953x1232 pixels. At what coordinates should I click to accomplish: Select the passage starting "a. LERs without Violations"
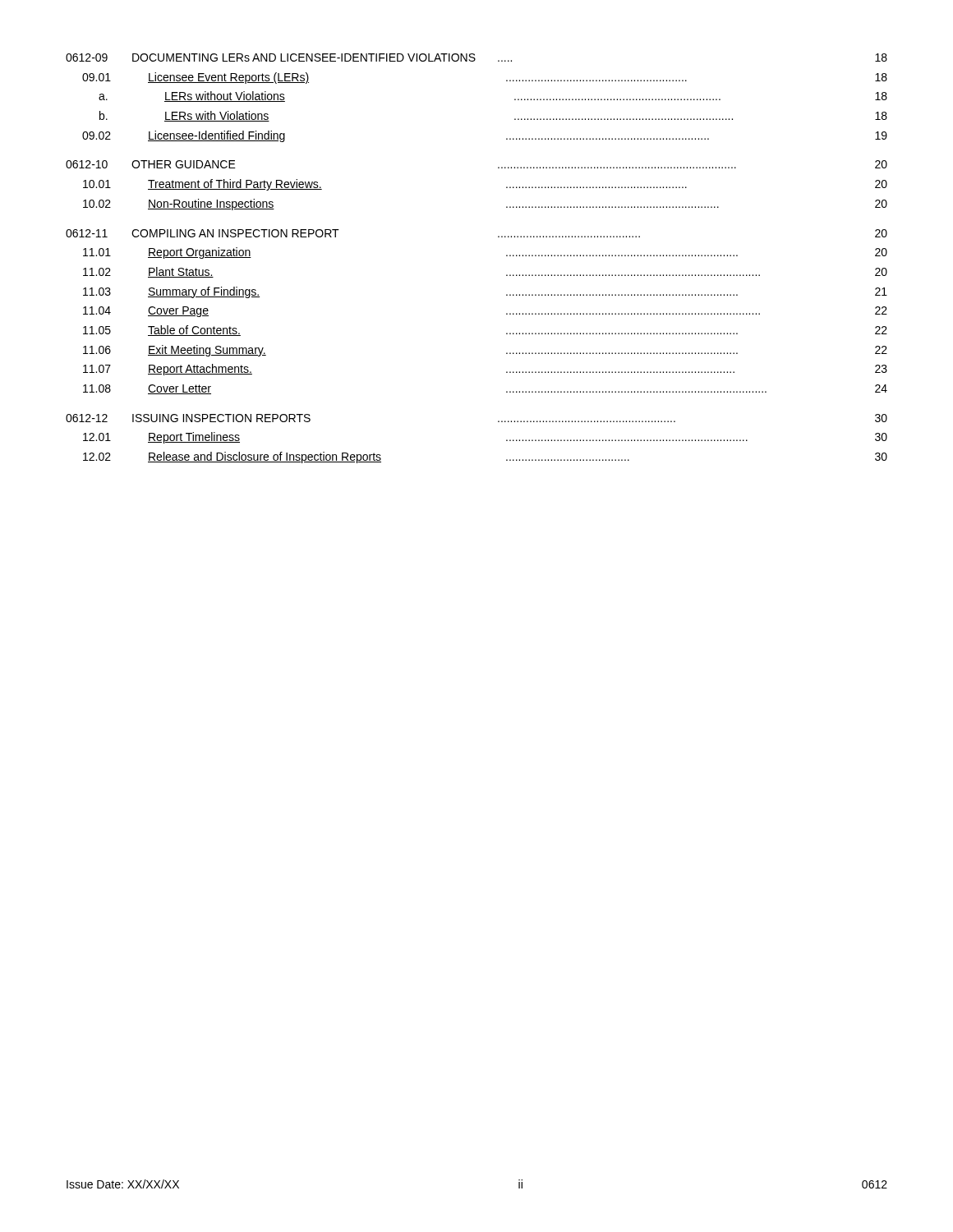pos(101,97)
